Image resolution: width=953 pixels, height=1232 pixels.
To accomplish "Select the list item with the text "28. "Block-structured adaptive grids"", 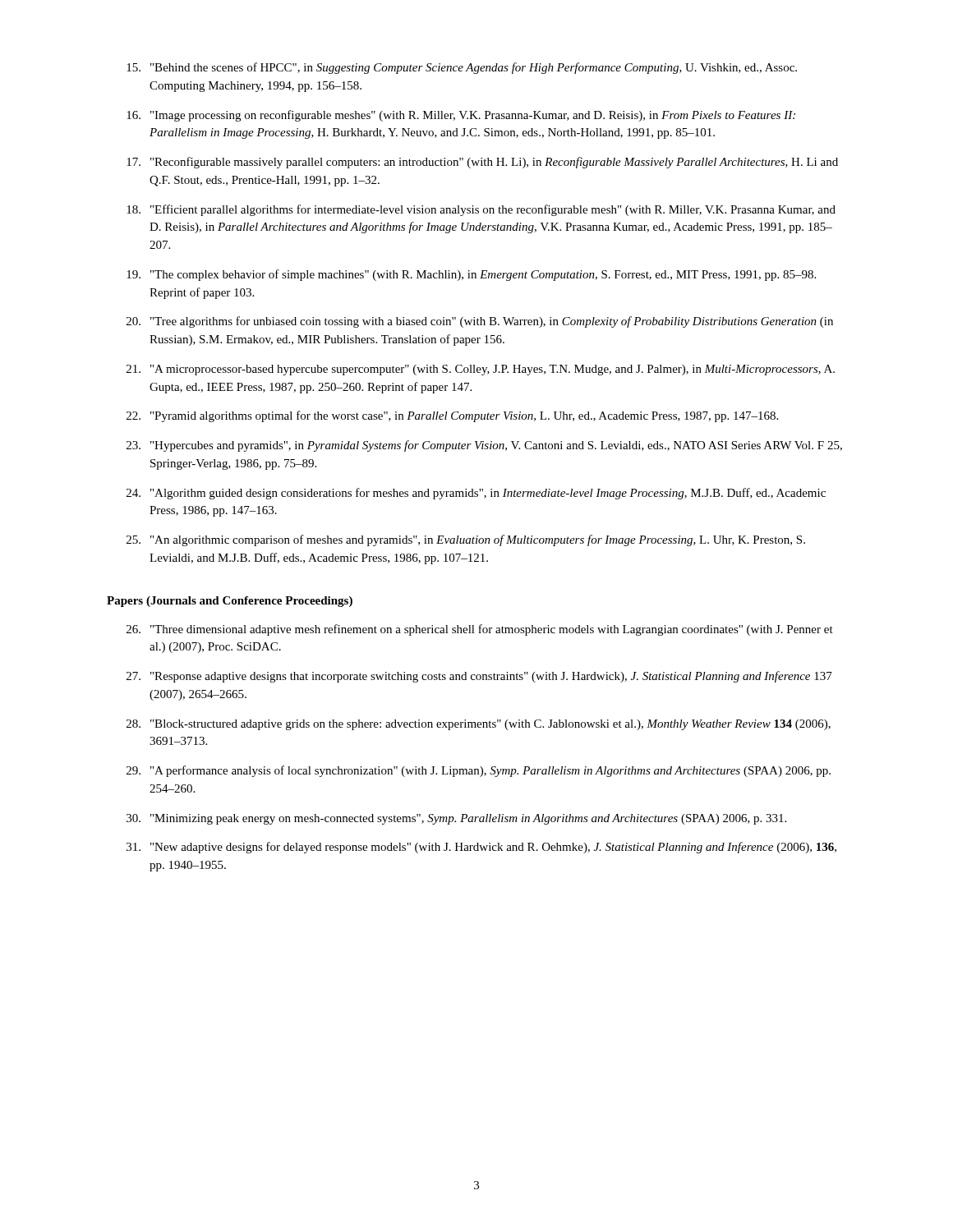I will tap(476, 733).
